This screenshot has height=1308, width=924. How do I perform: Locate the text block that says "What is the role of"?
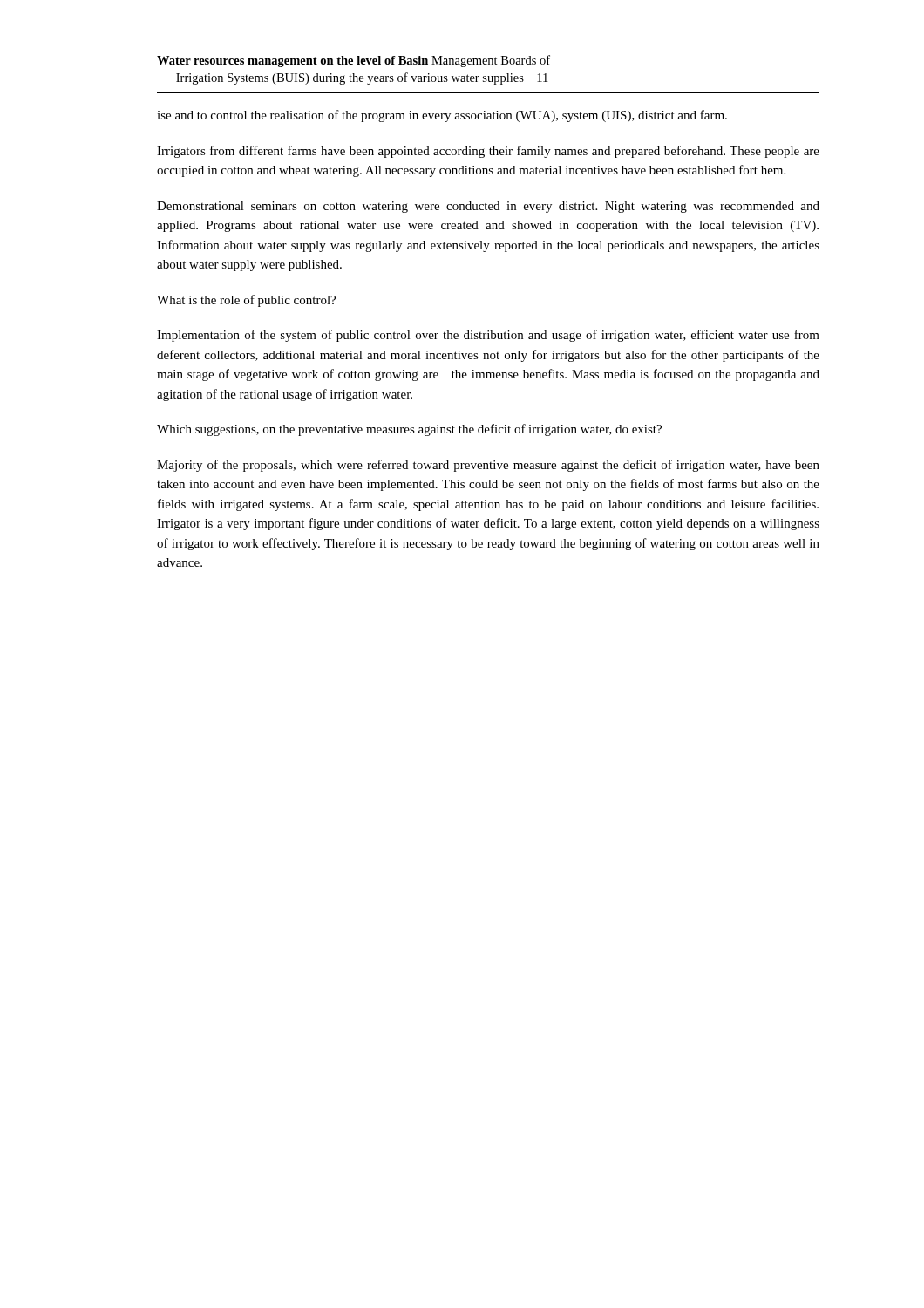pos(247,300)
